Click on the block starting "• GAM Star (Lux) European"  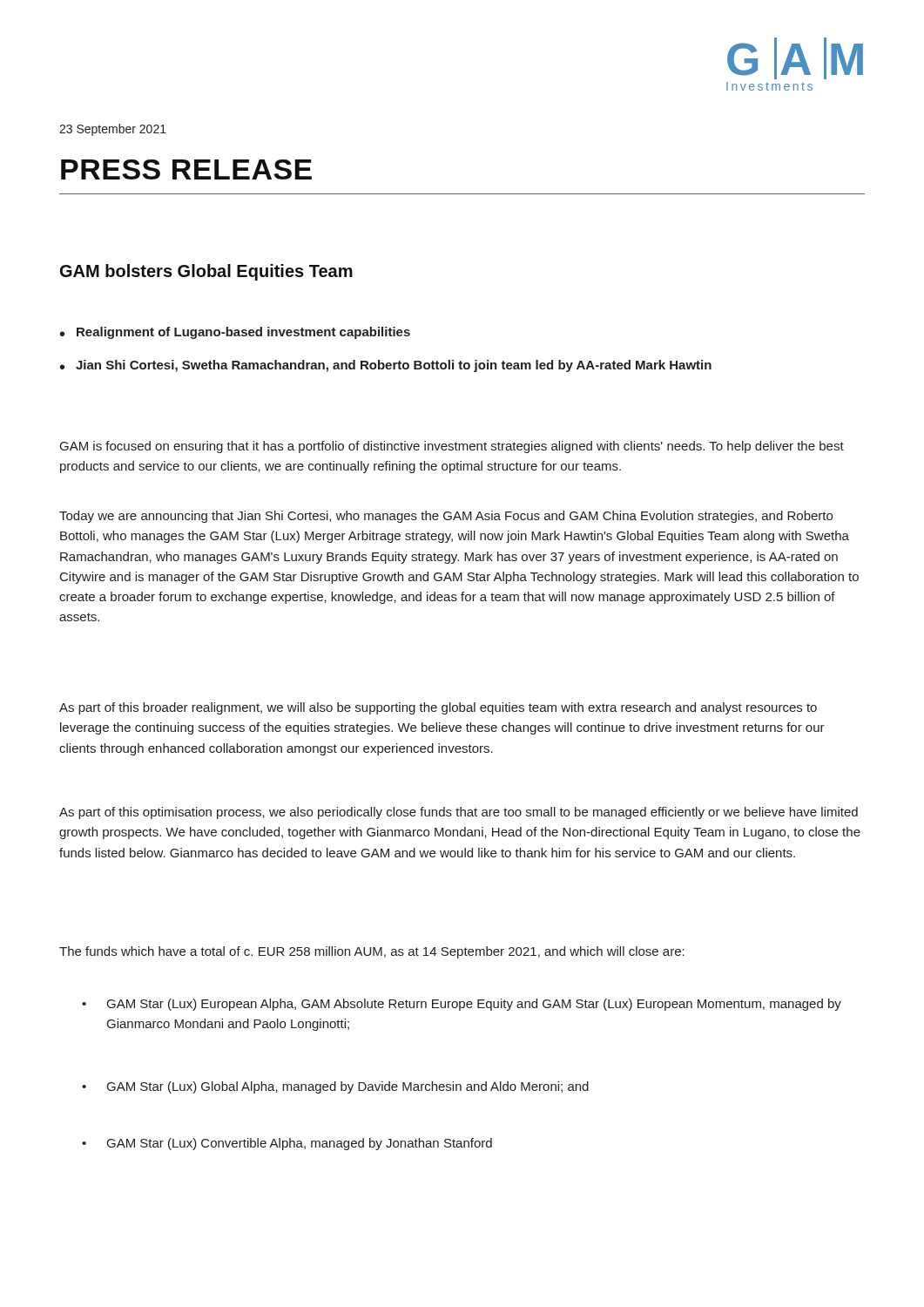pyautogui.click(x=473, y=1014)
